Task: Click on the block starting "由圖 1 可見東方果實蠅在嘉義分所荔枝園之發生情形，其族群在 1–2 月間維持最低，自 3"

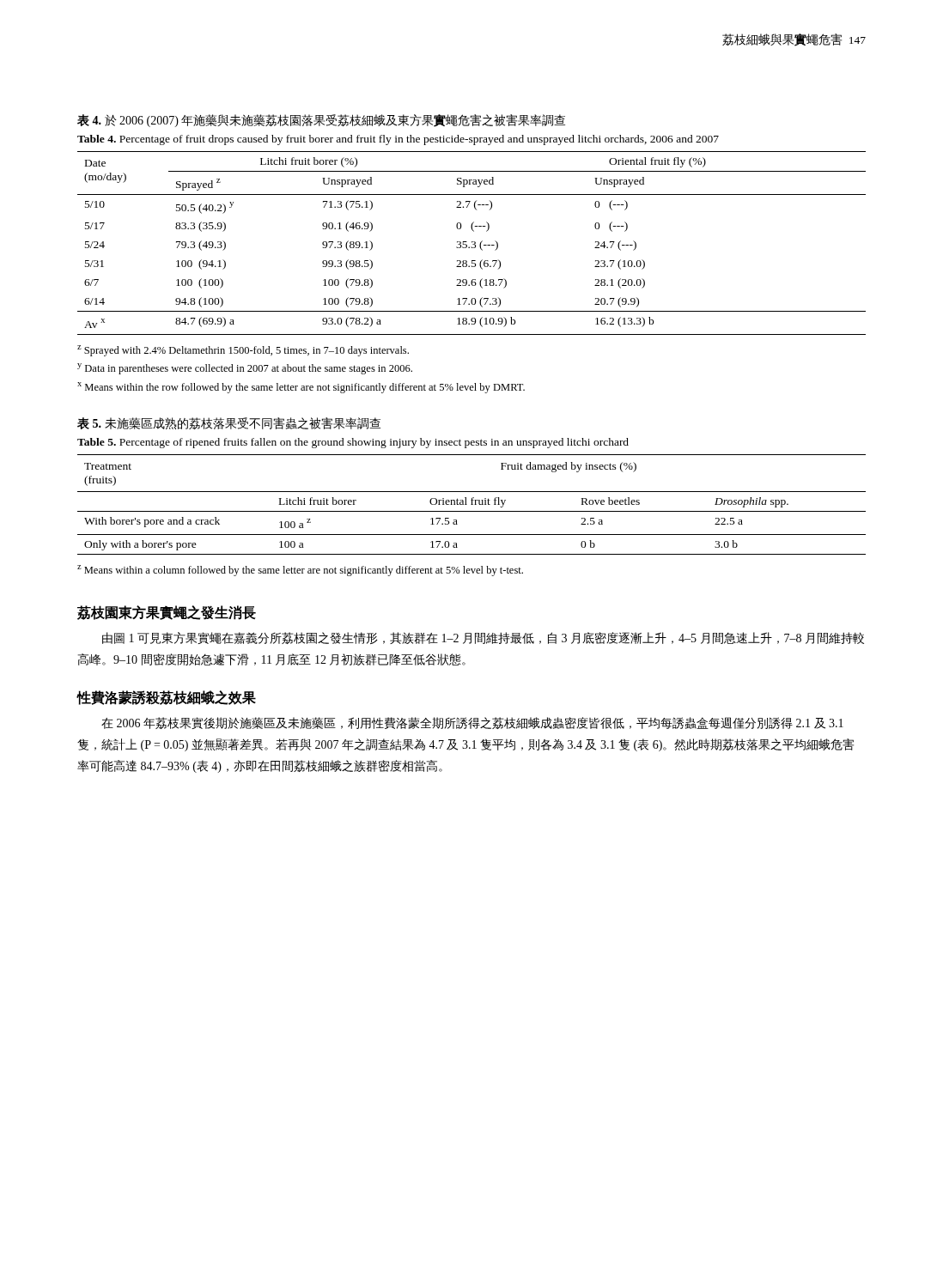Action: (x=471, y=649)
